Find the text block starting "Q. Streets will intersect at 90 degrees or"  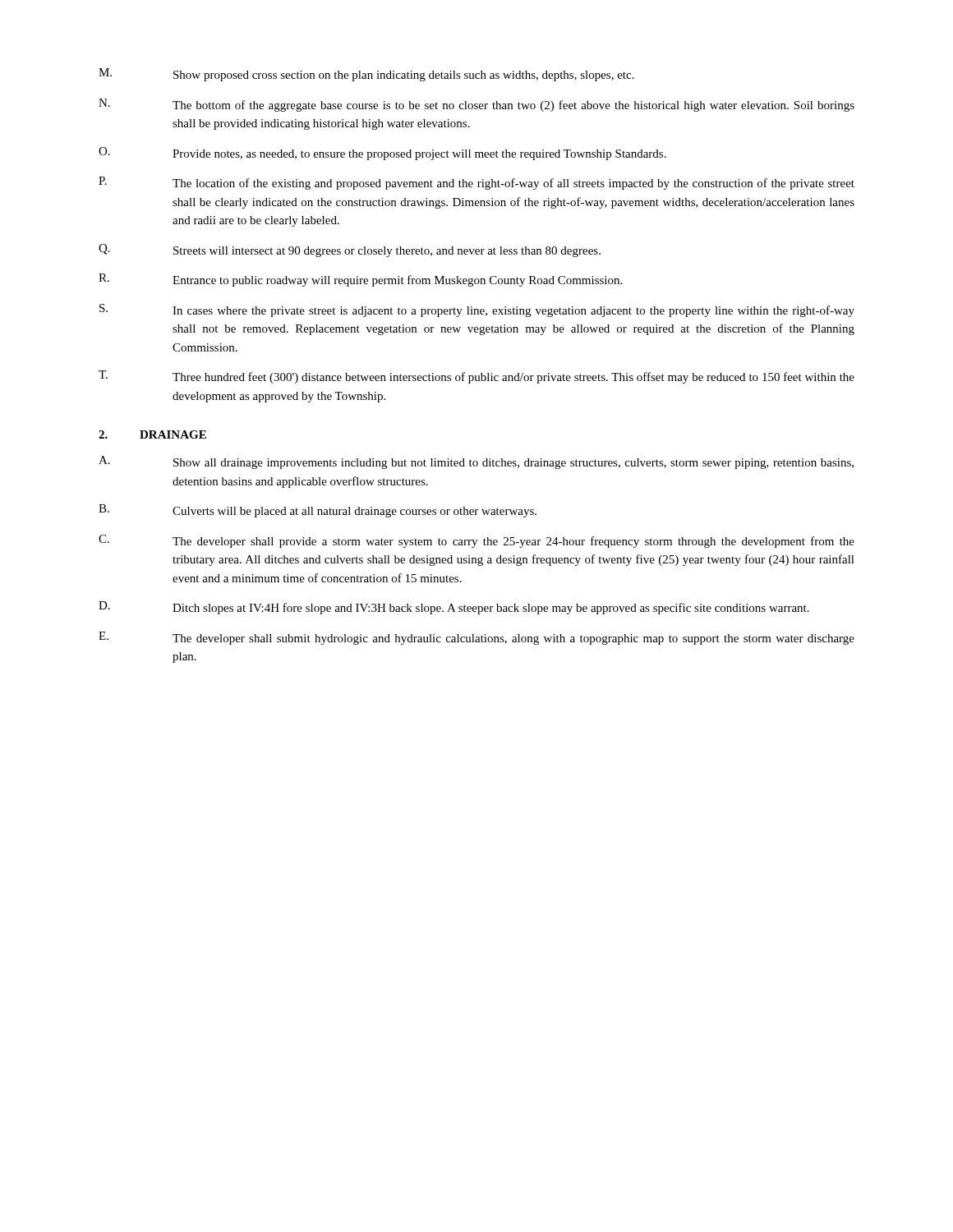click(x=476, y=250)
